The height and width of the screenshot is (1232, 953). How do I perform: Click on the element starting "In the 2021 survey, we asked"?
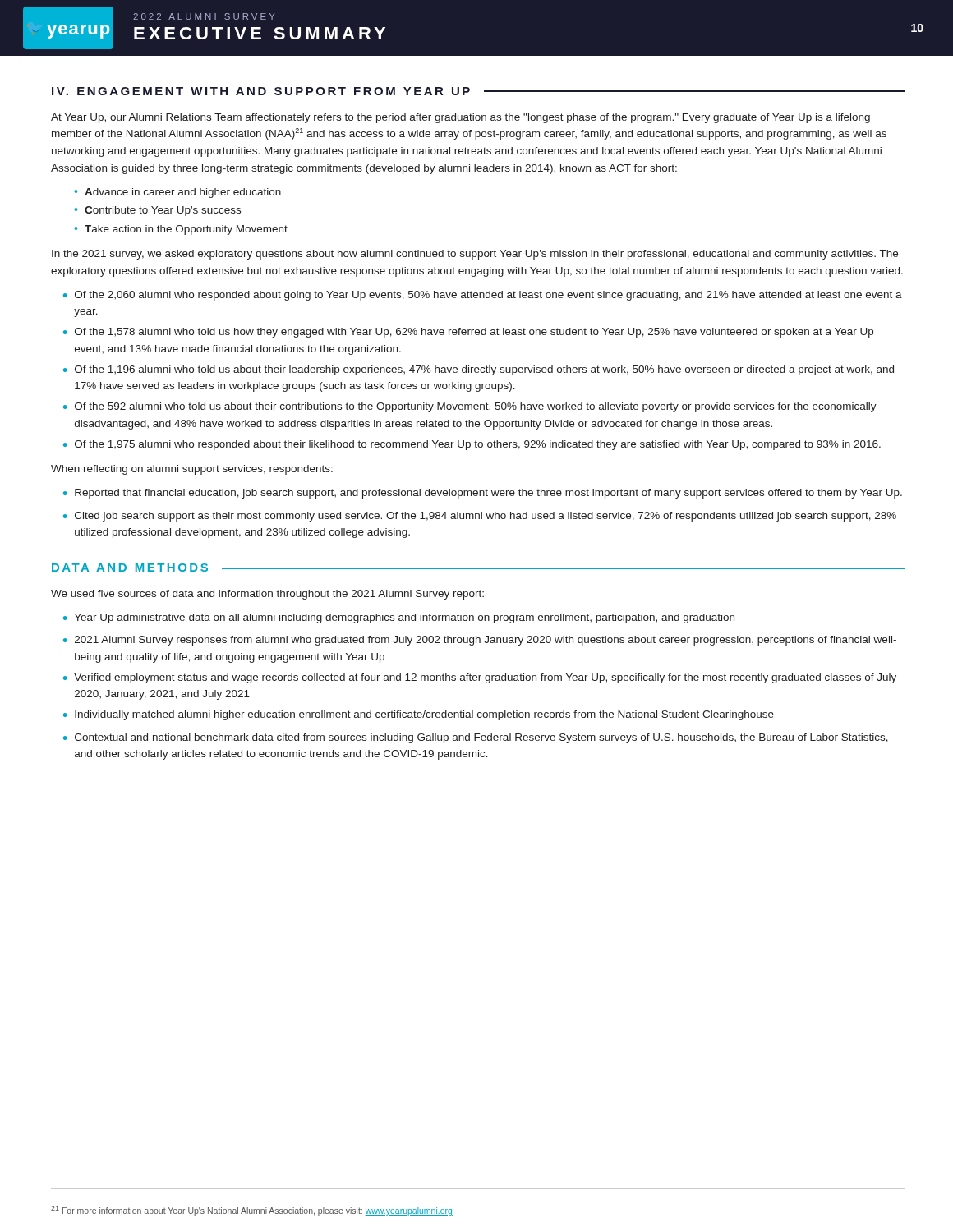point(477,262)
